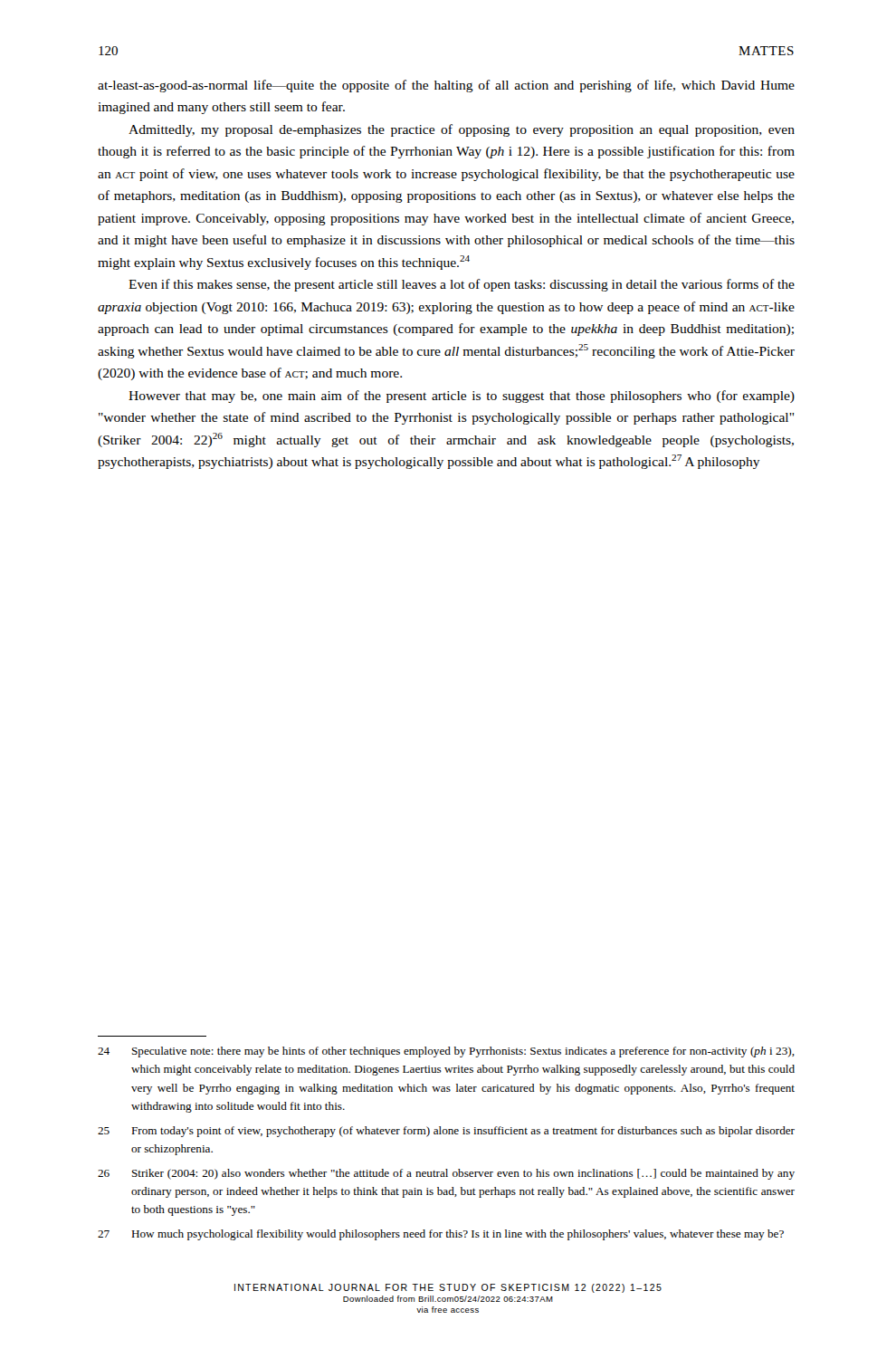896x1358 pixels.
Task: Point to the passage starting "26 Striker (2004: 20) also wonders"
Action: click(446, 1191)
